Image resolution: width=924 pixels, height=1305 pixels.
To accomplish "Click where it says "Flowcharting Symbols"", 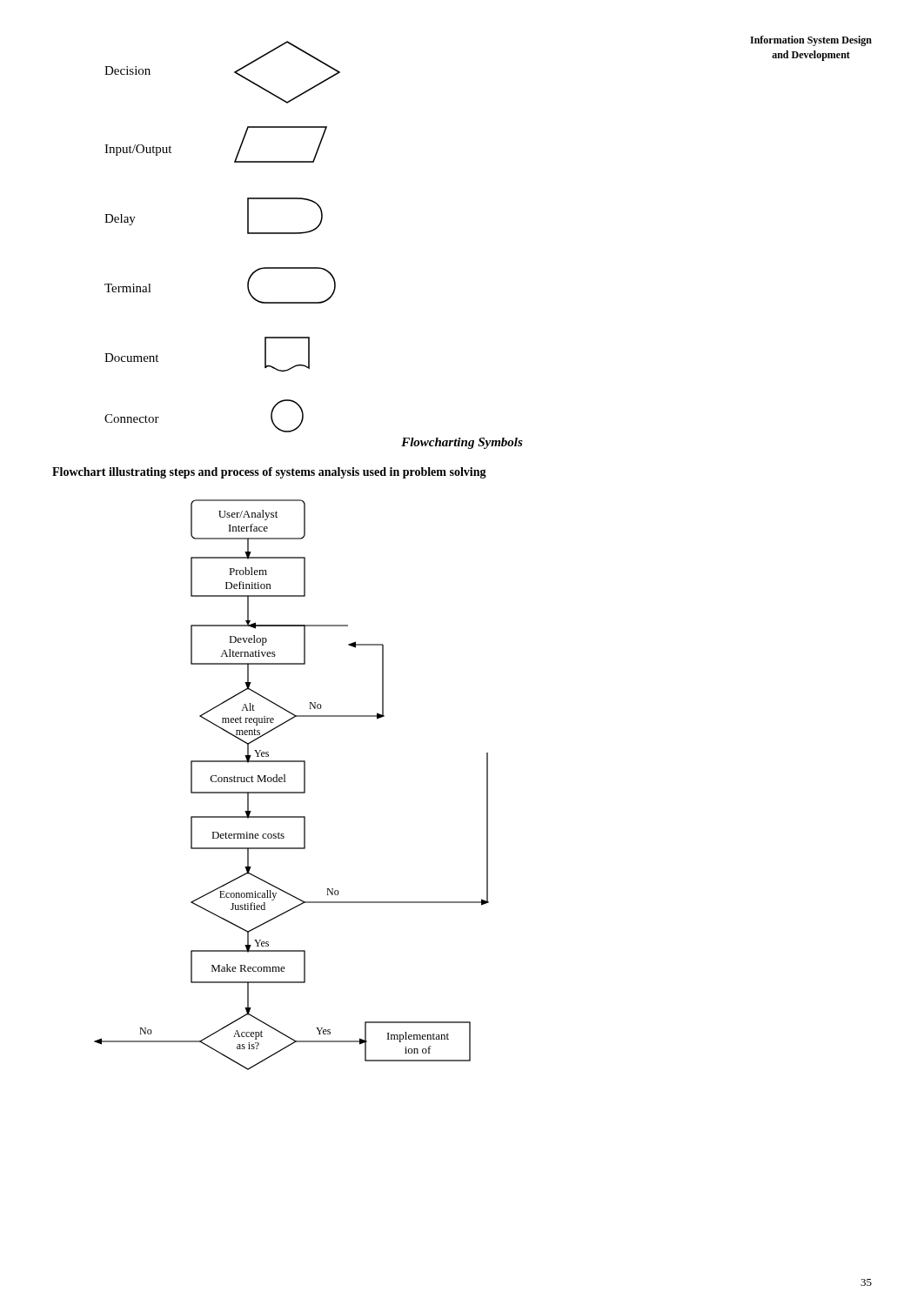I will [x=462, y=442].
